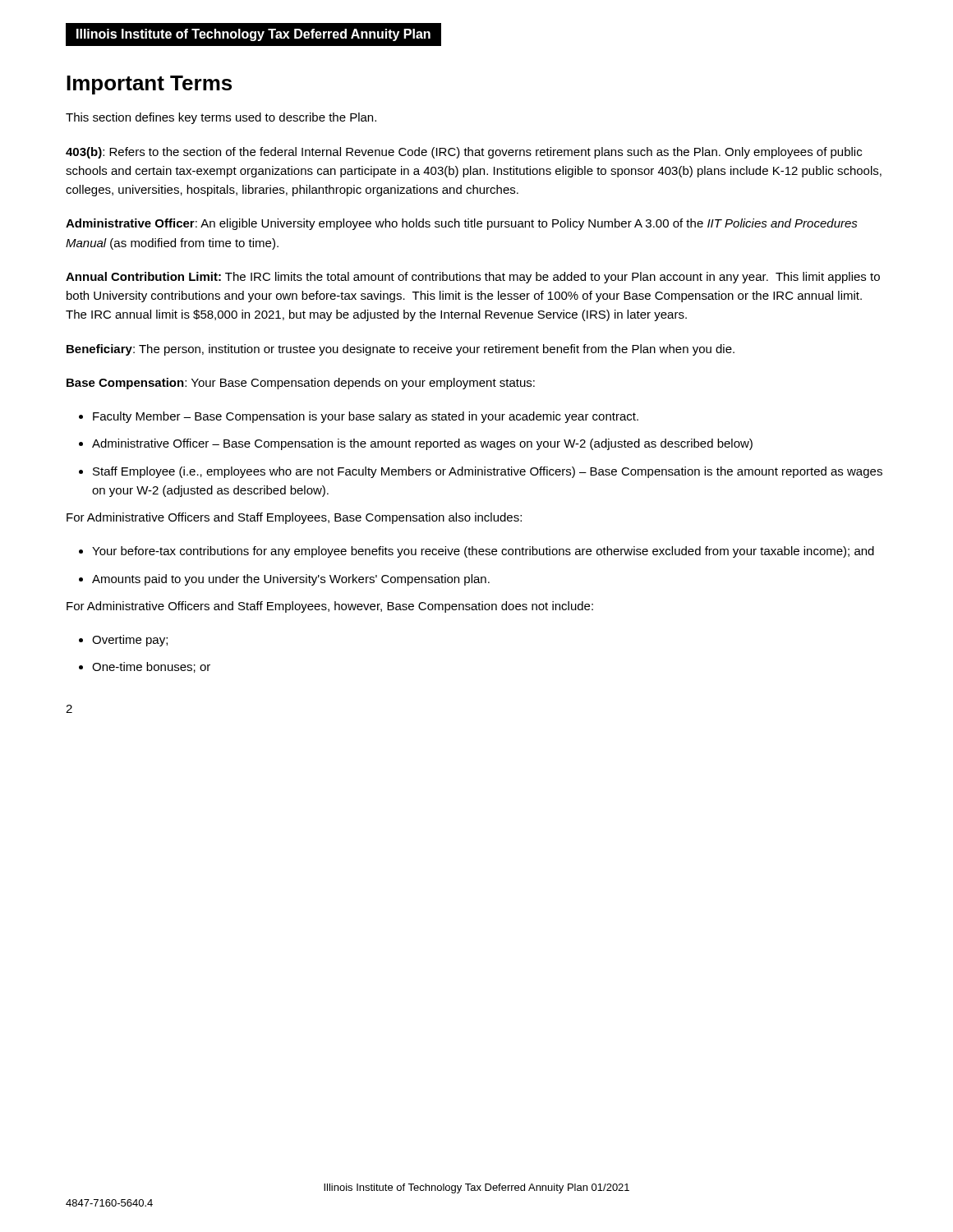Point to the block beginning "Beneficiary: The person, institution or trustee"

476,348
